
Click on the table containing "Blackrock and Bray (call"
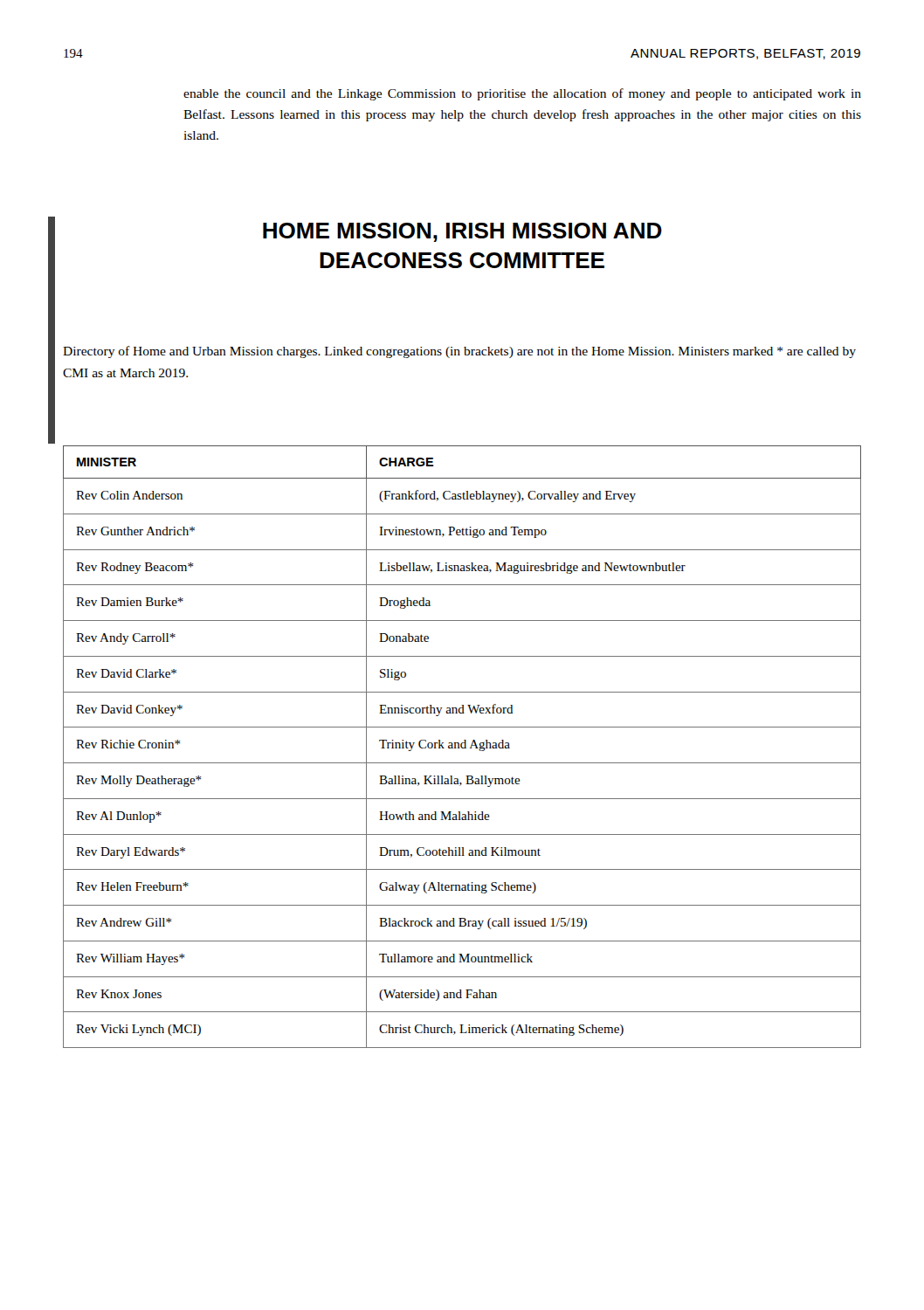coord(462,747)
